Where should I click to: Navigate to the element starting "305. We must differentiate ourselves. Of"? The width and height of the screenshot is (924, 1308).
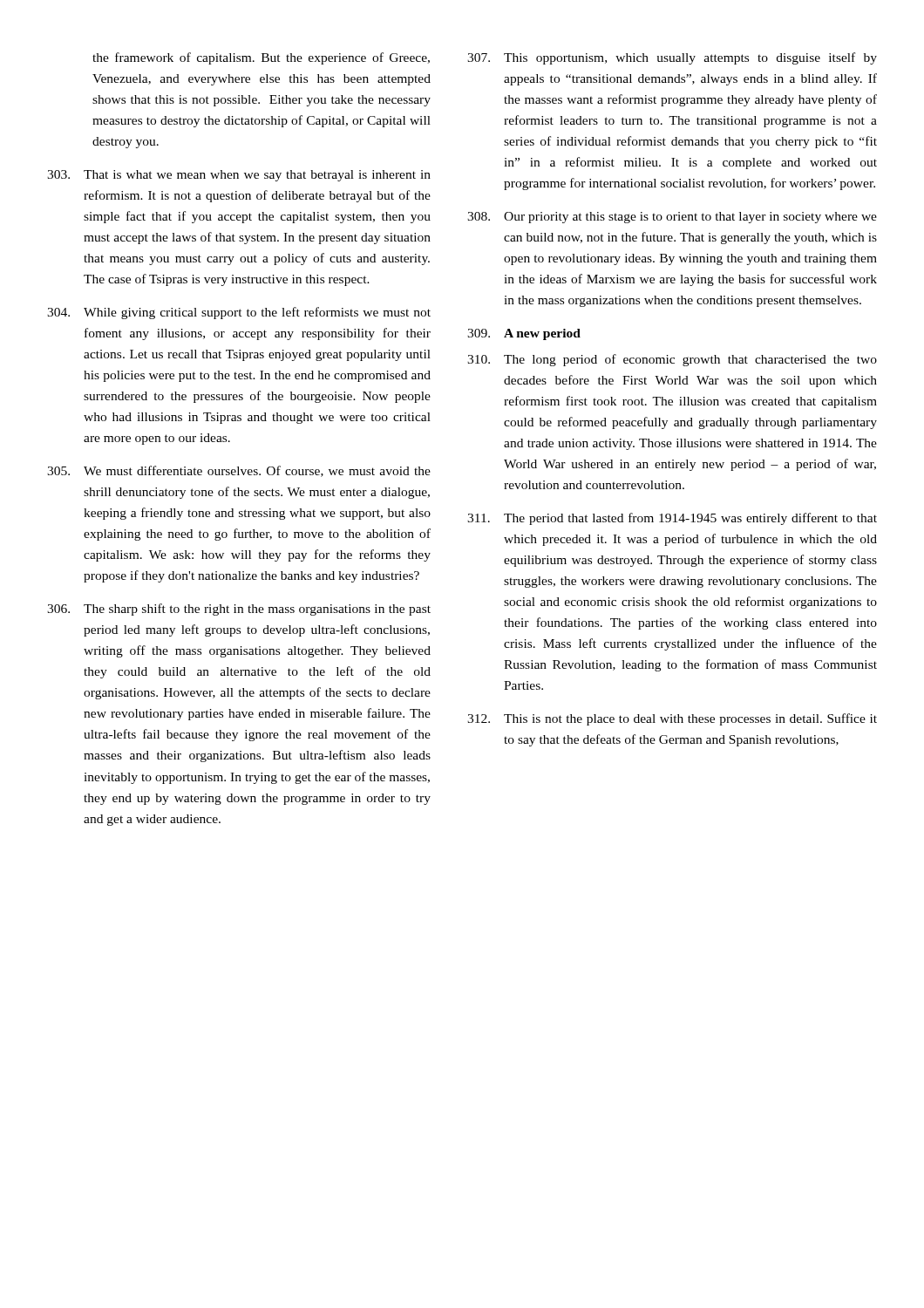point(239,523)
